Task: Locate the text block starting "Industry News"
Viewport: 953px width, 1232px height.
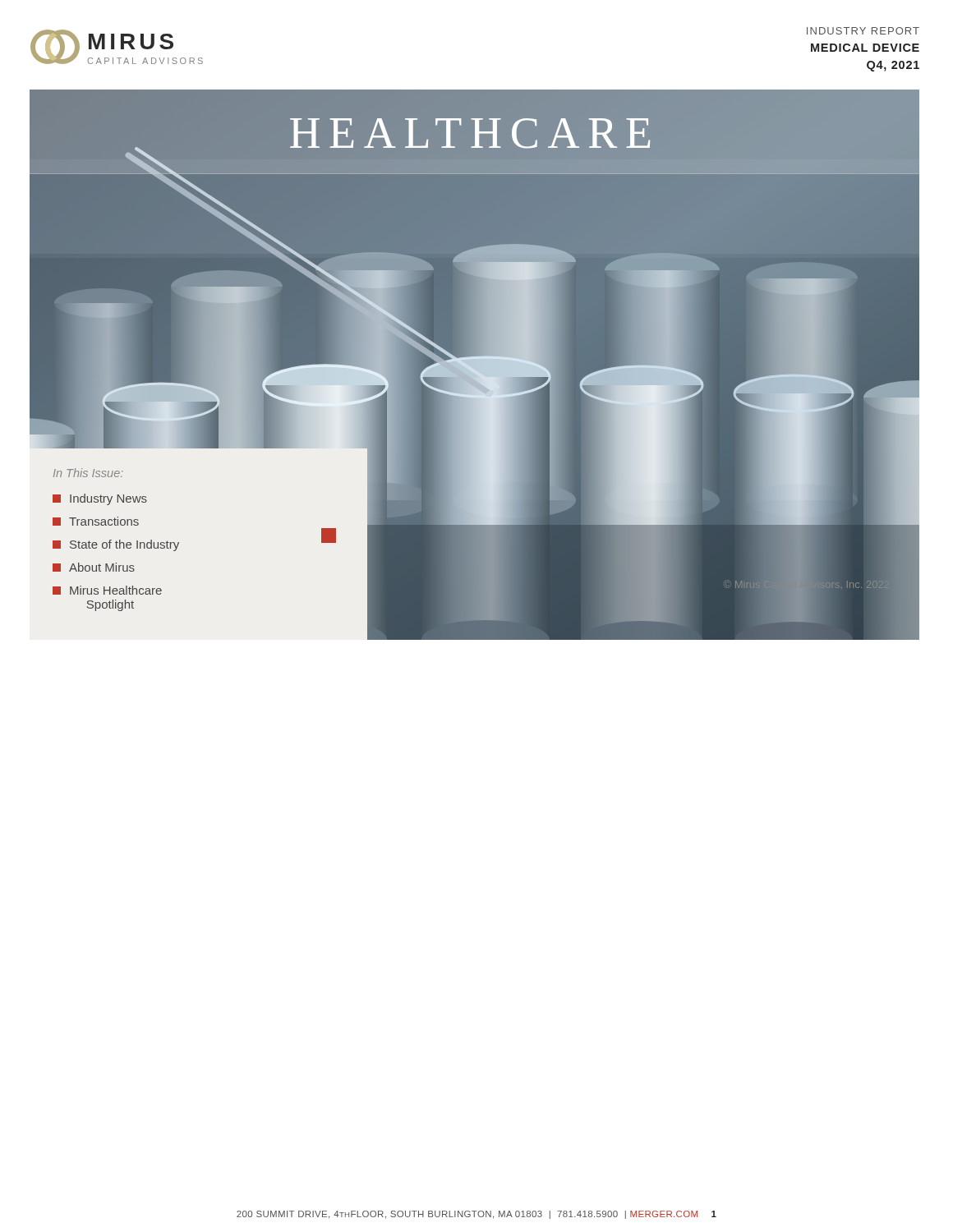Action: click(100, 498)
